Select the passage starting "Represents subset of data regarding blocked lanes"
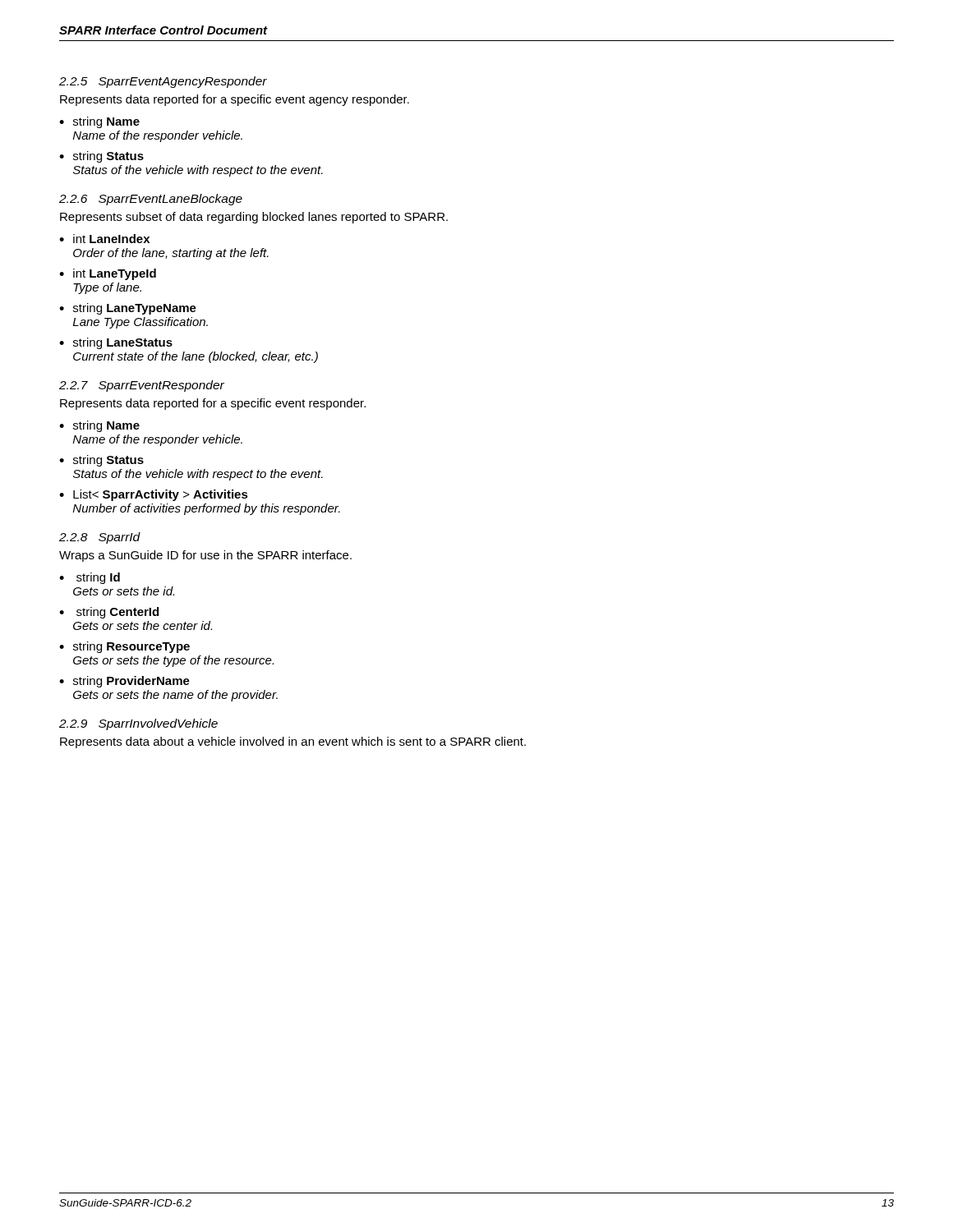The height and width of the screenshot is (1232, 953). pos(254,216)
